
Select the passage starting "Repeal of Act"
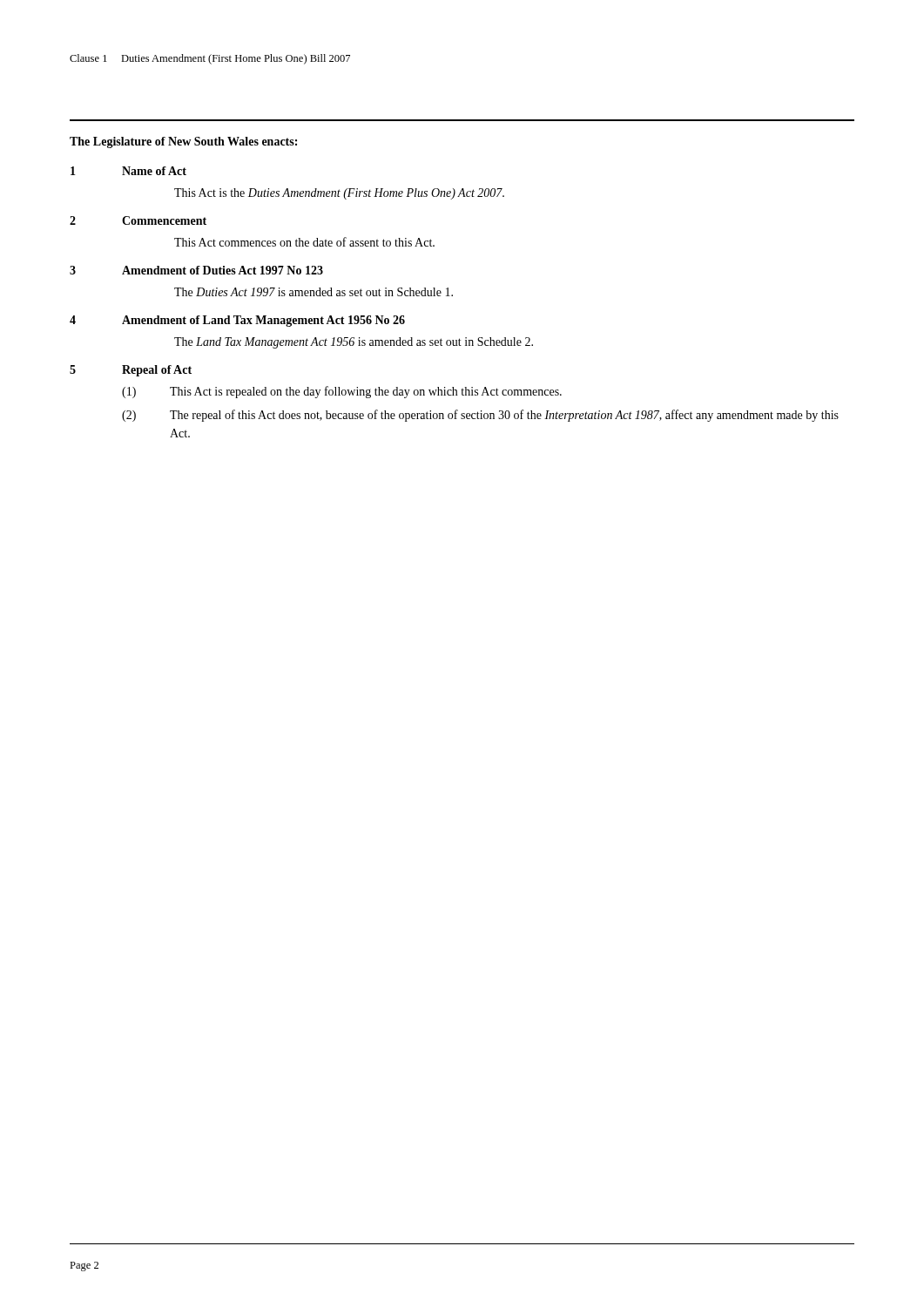(157, 370)
